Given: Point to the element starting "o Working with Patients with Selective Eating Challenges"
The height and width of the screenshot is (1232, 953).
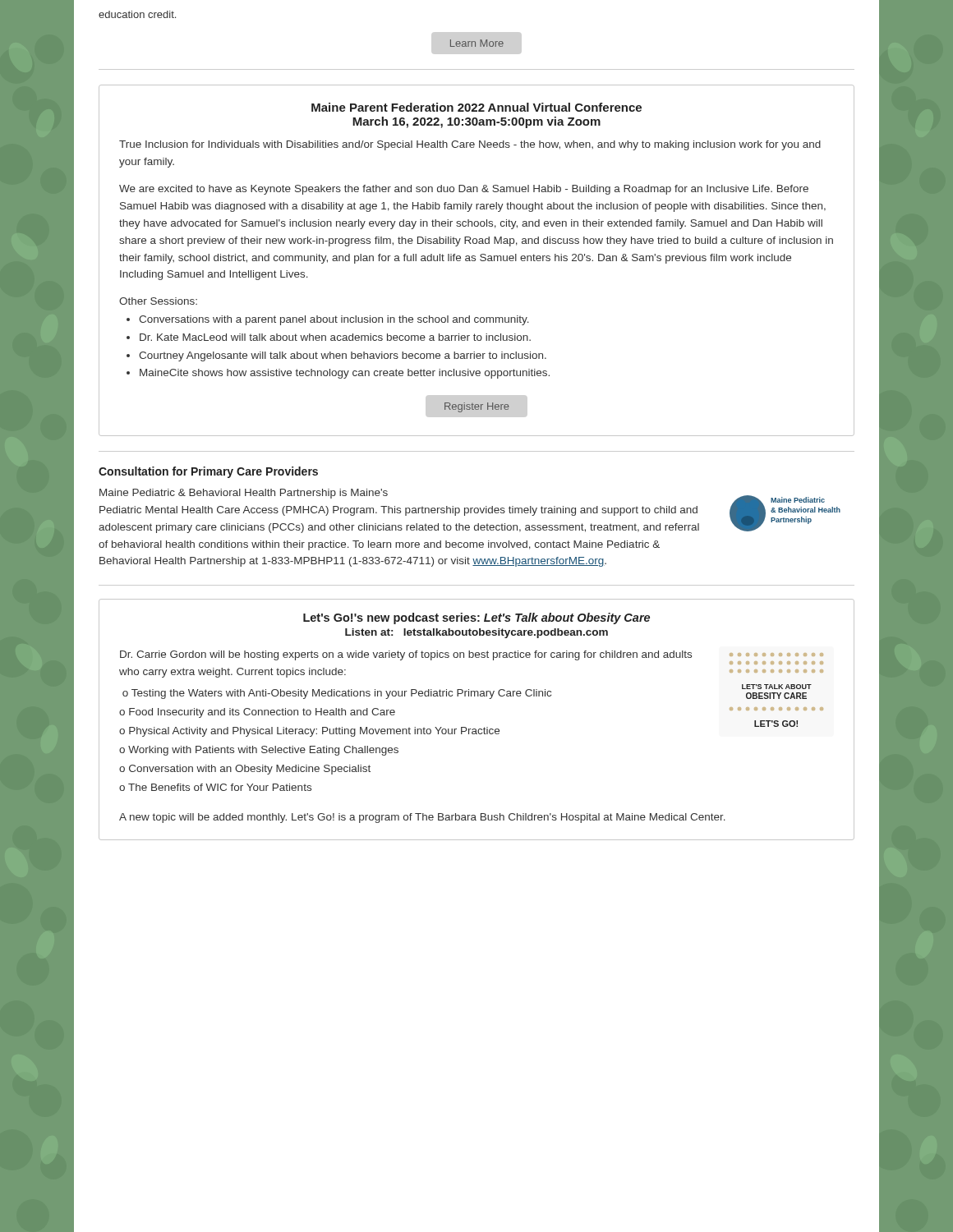Looking at the screenshot, I should pos(259,749).
